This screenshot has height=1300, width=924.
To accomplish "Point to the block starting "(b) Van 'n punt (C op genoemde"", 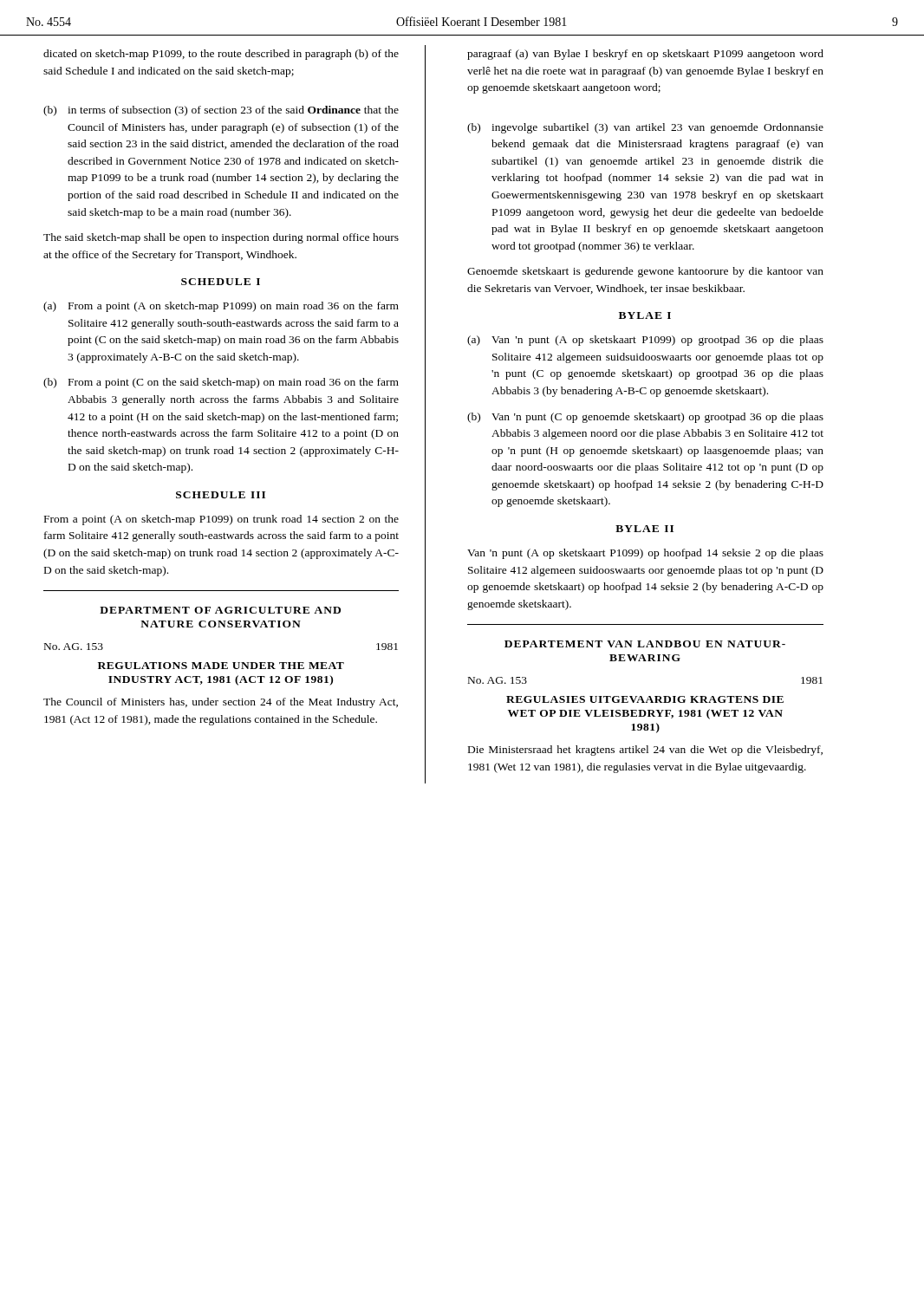I will 645,459.
